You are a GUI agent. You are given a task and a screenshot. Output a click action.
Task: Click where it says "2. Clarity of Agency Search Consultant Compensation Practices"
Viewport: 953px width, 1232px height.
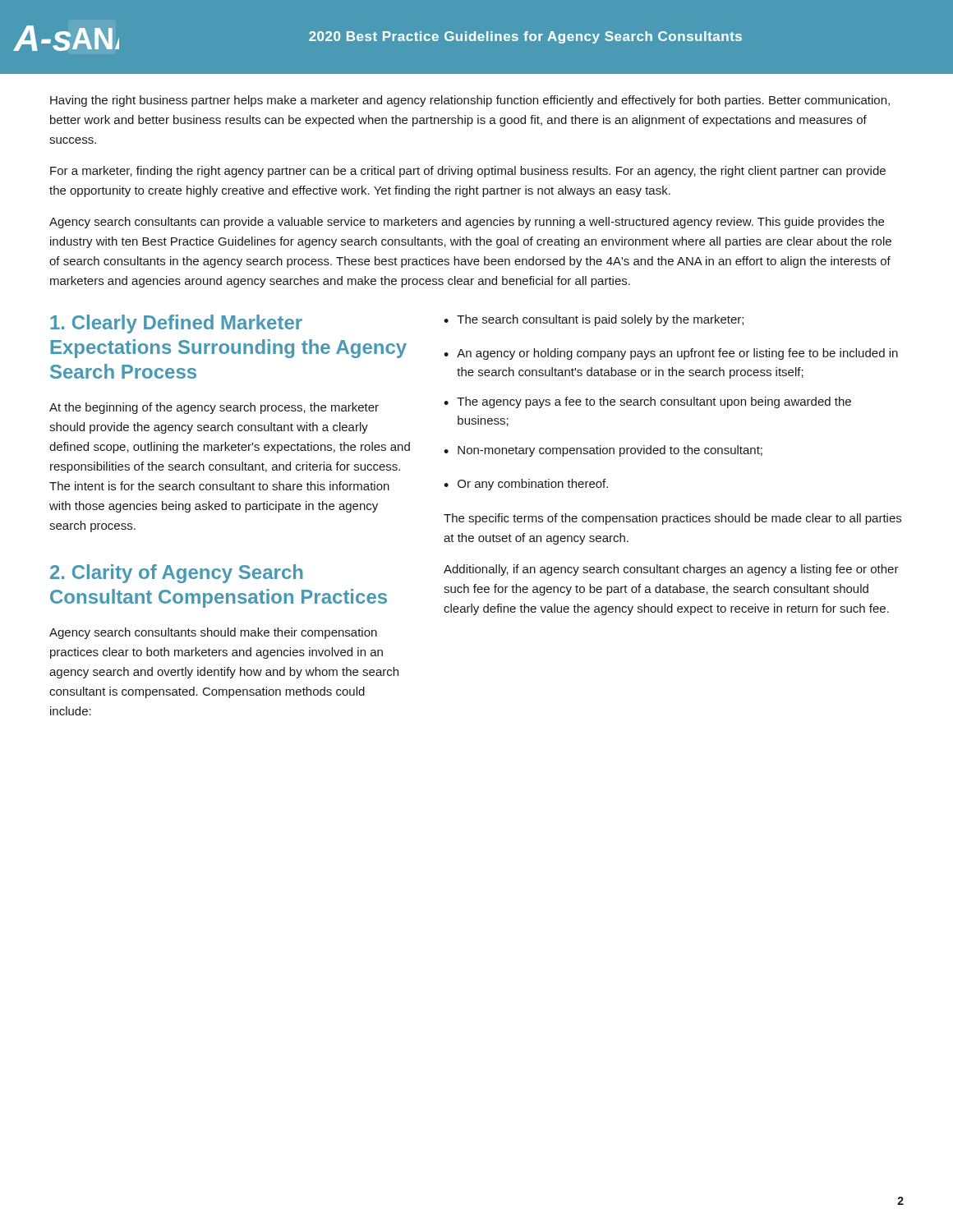[219, 584]
